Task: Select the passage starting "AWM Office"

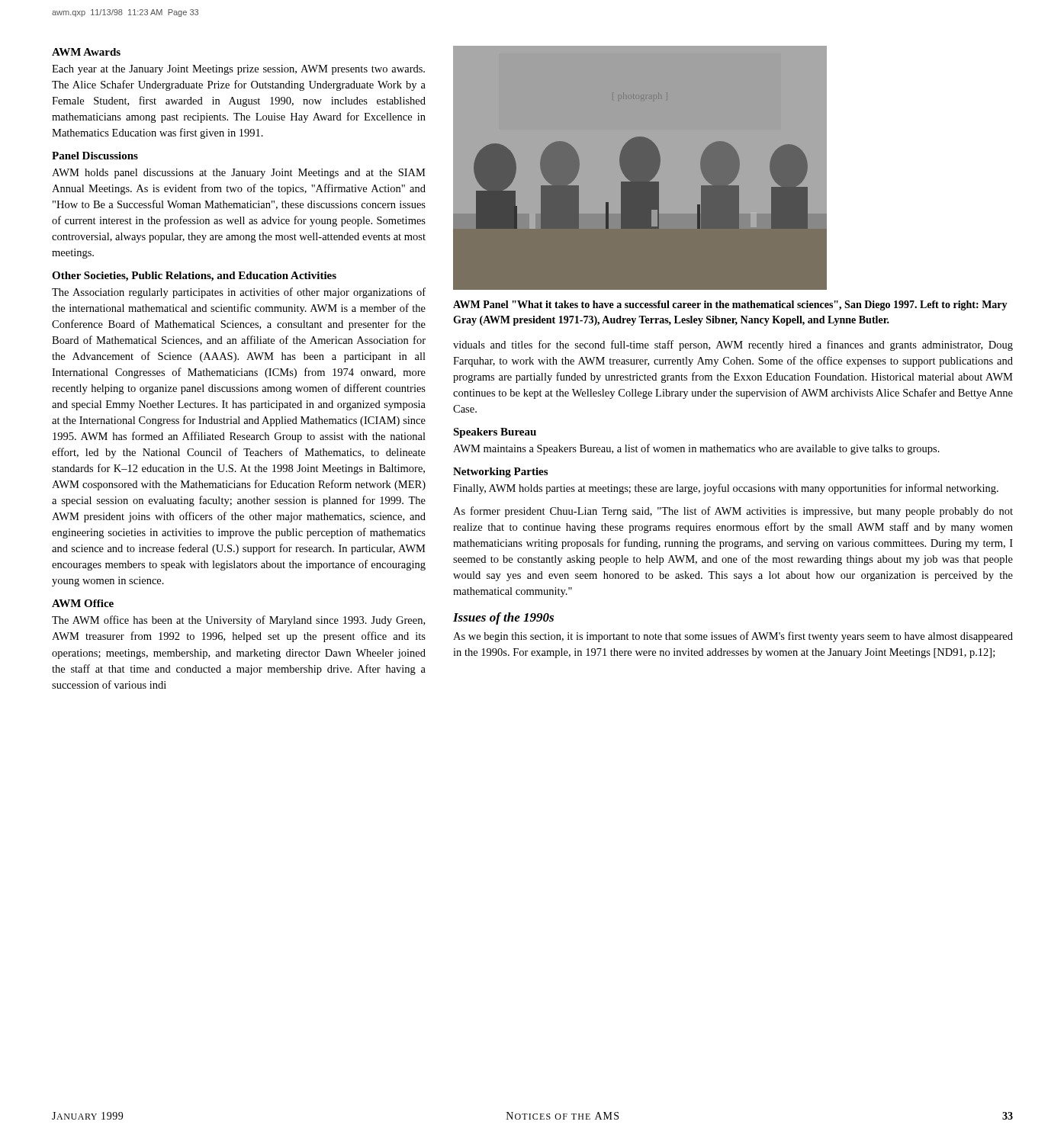Action: [83, 604]
